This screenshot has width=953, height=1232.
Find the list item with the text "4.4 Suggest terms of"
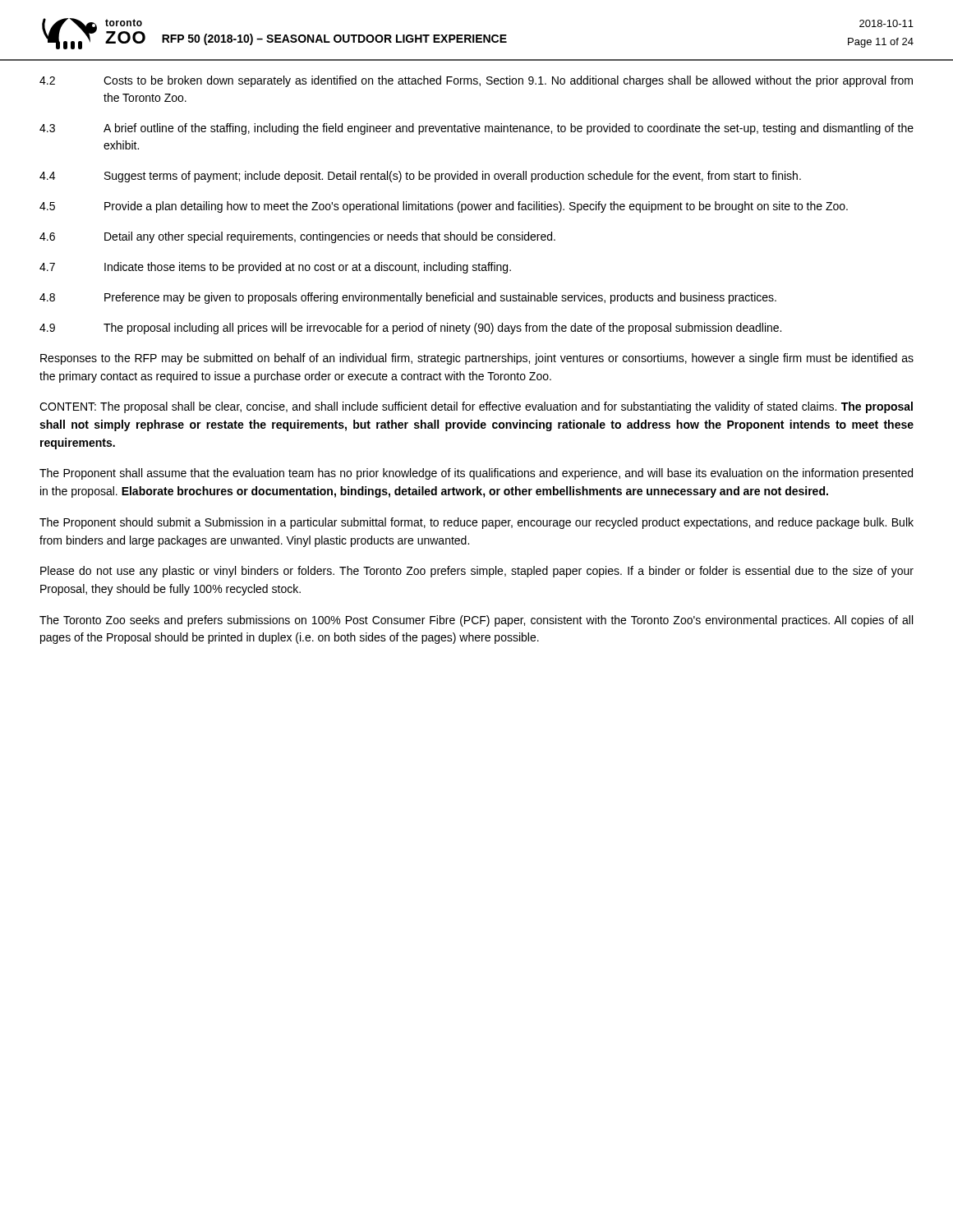[x=476, y=176]
